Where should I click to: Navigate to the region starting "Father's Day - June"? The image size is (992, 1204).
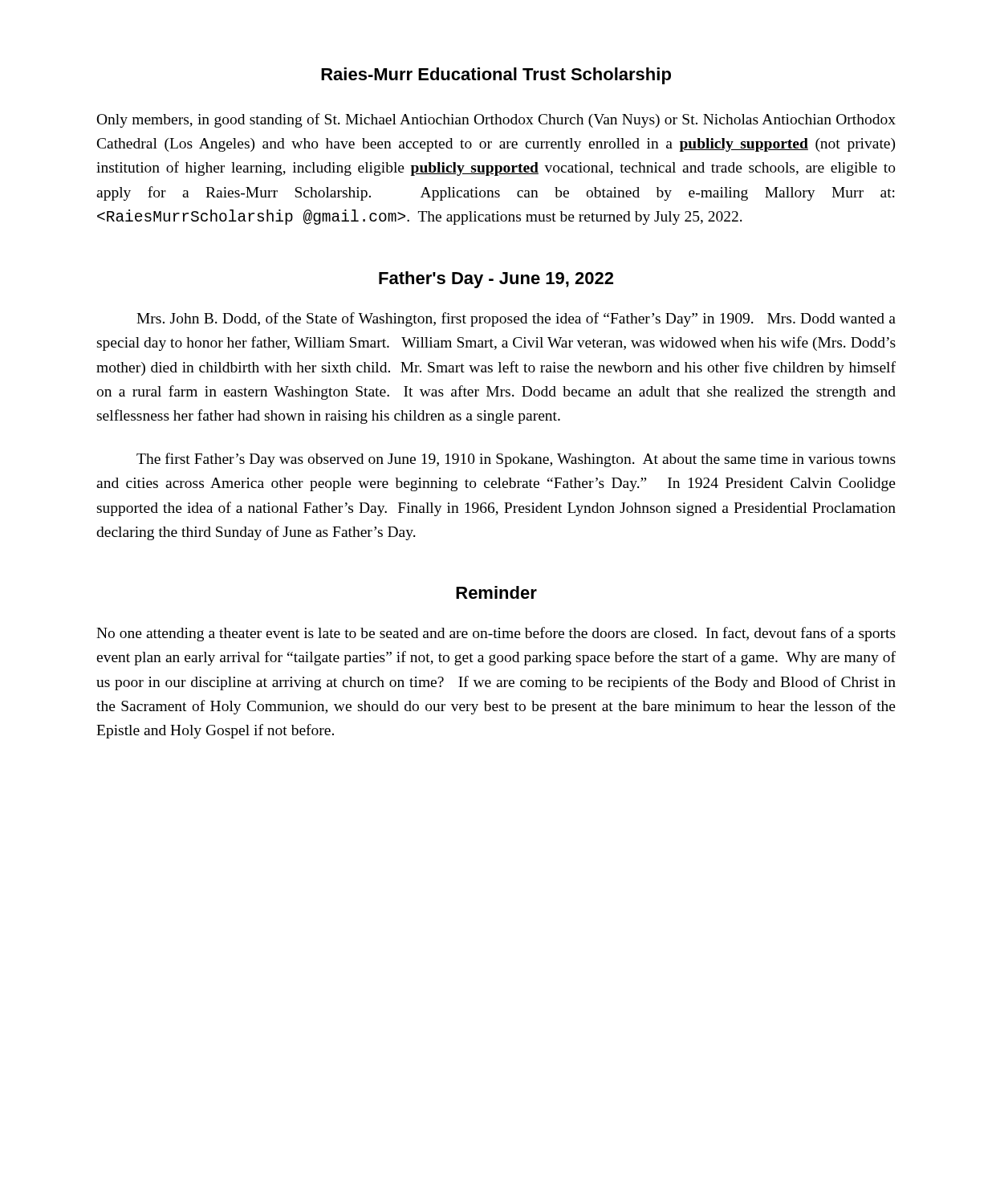(496, 278)
